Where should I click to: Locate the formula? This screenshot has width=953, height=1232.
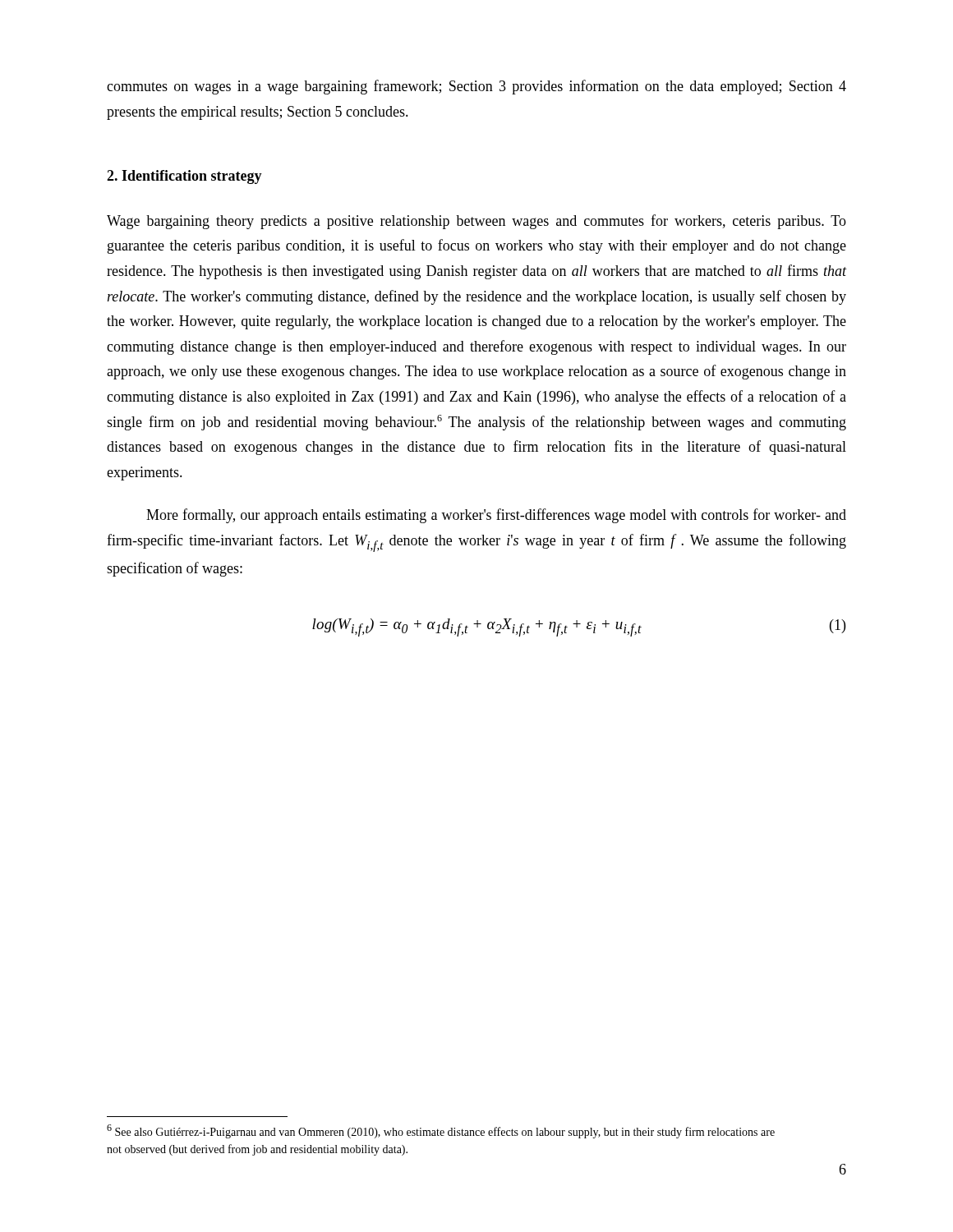579,625
